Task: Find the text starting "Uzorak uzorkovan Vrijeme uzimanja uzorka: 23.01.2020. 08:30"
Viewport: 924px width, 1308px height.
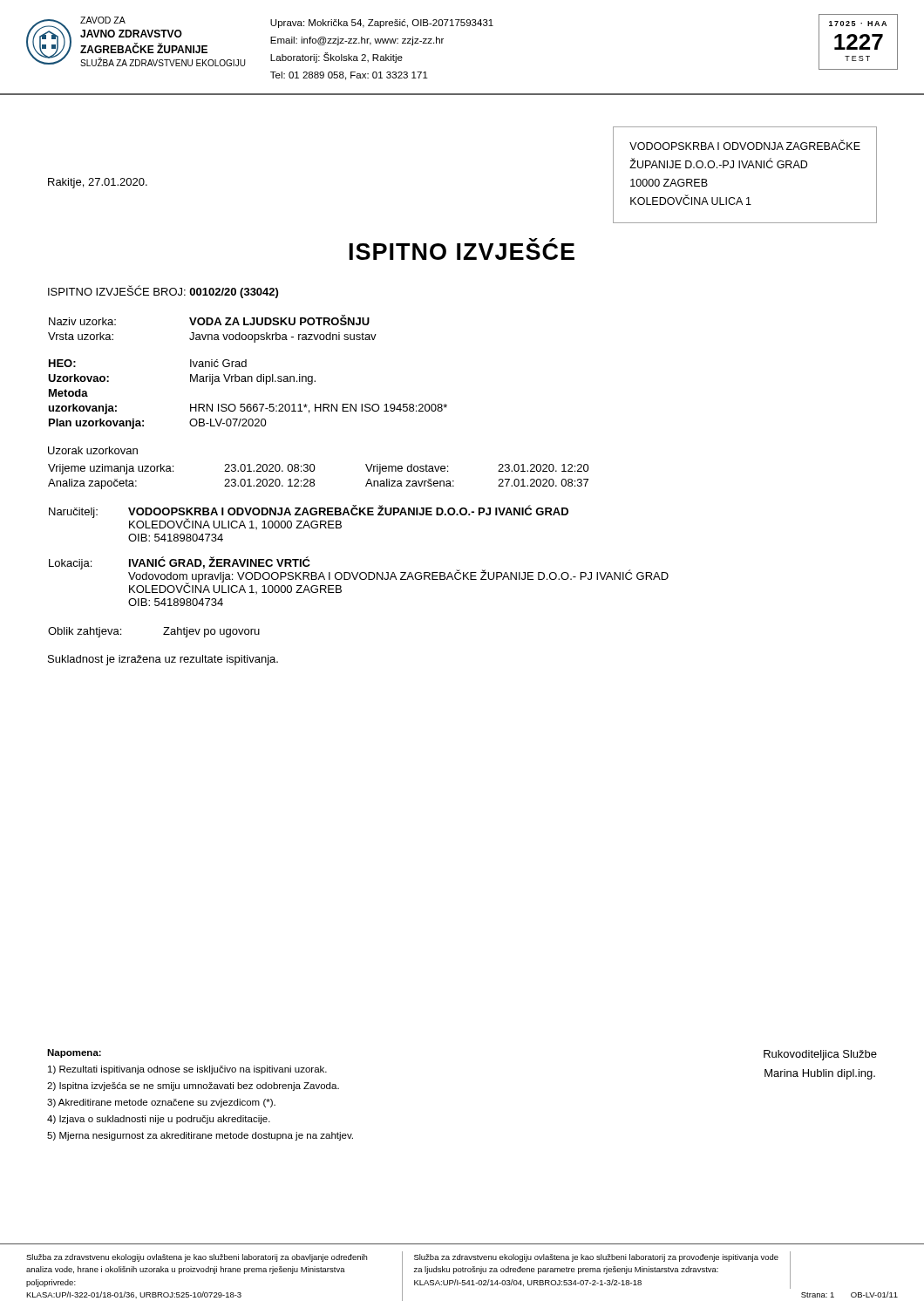Action: (93, 450)
